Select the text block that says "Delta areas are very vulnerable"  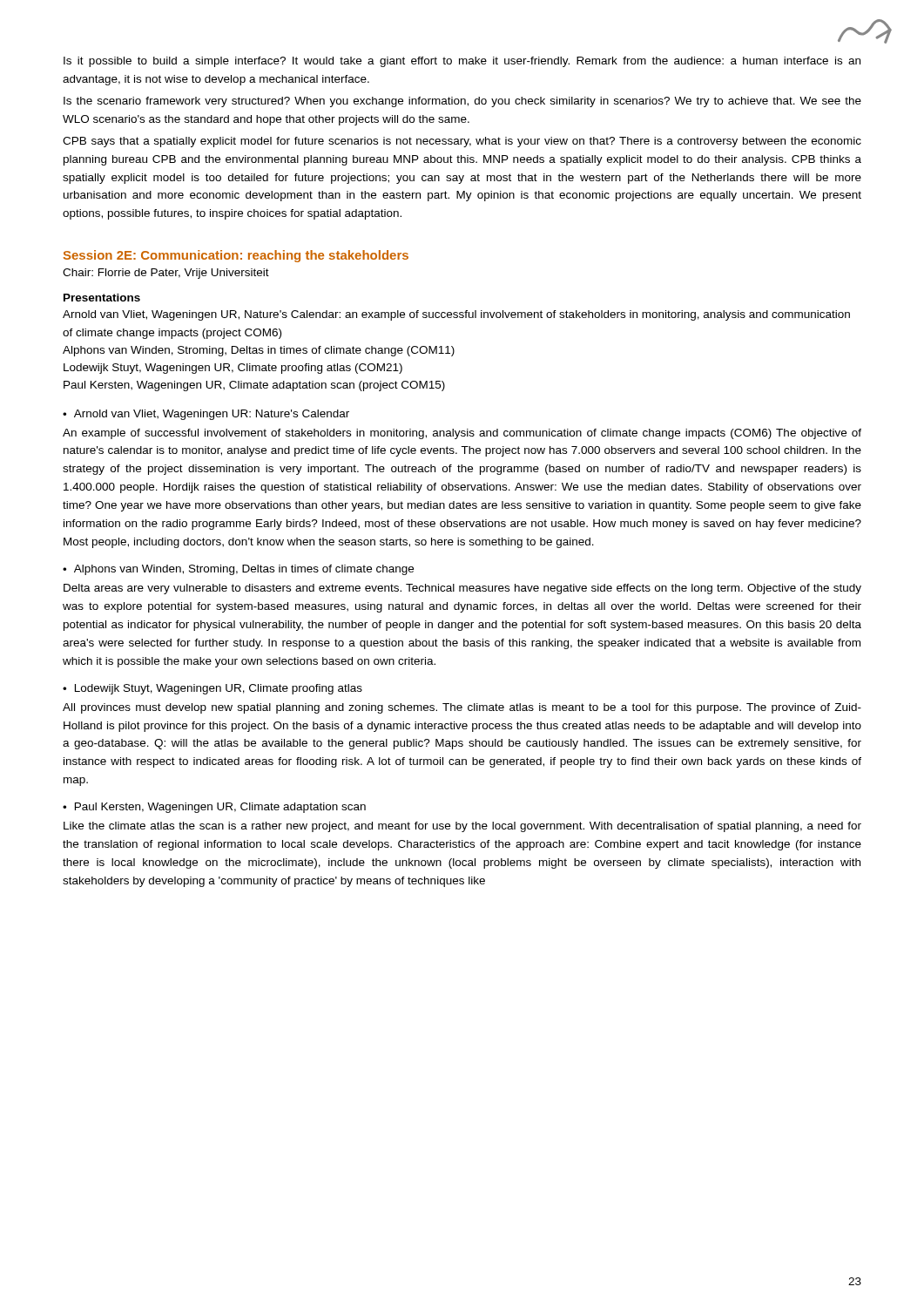click(462, 624)
